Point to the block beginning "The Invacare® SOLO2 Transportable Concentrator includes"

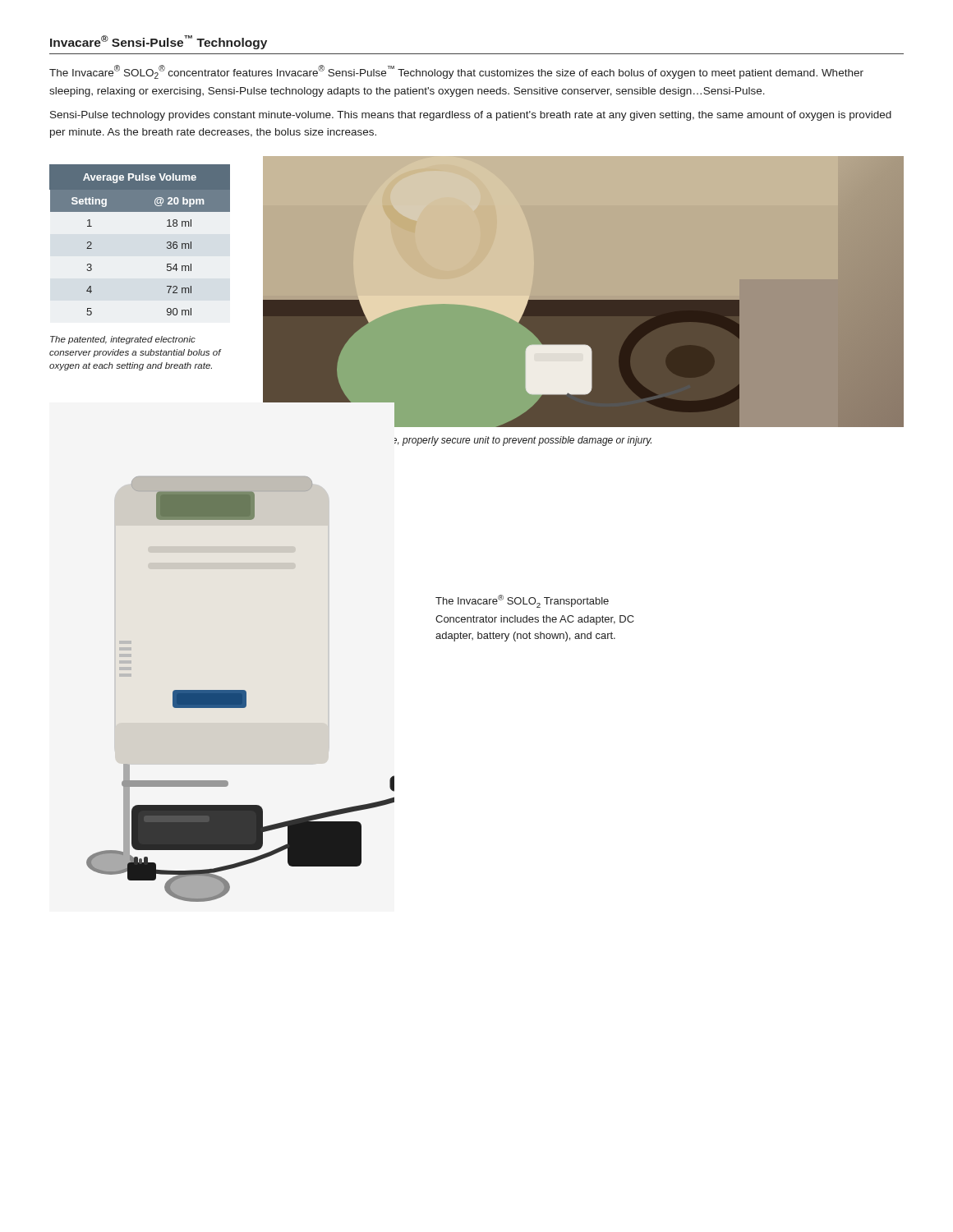(535, 617)
